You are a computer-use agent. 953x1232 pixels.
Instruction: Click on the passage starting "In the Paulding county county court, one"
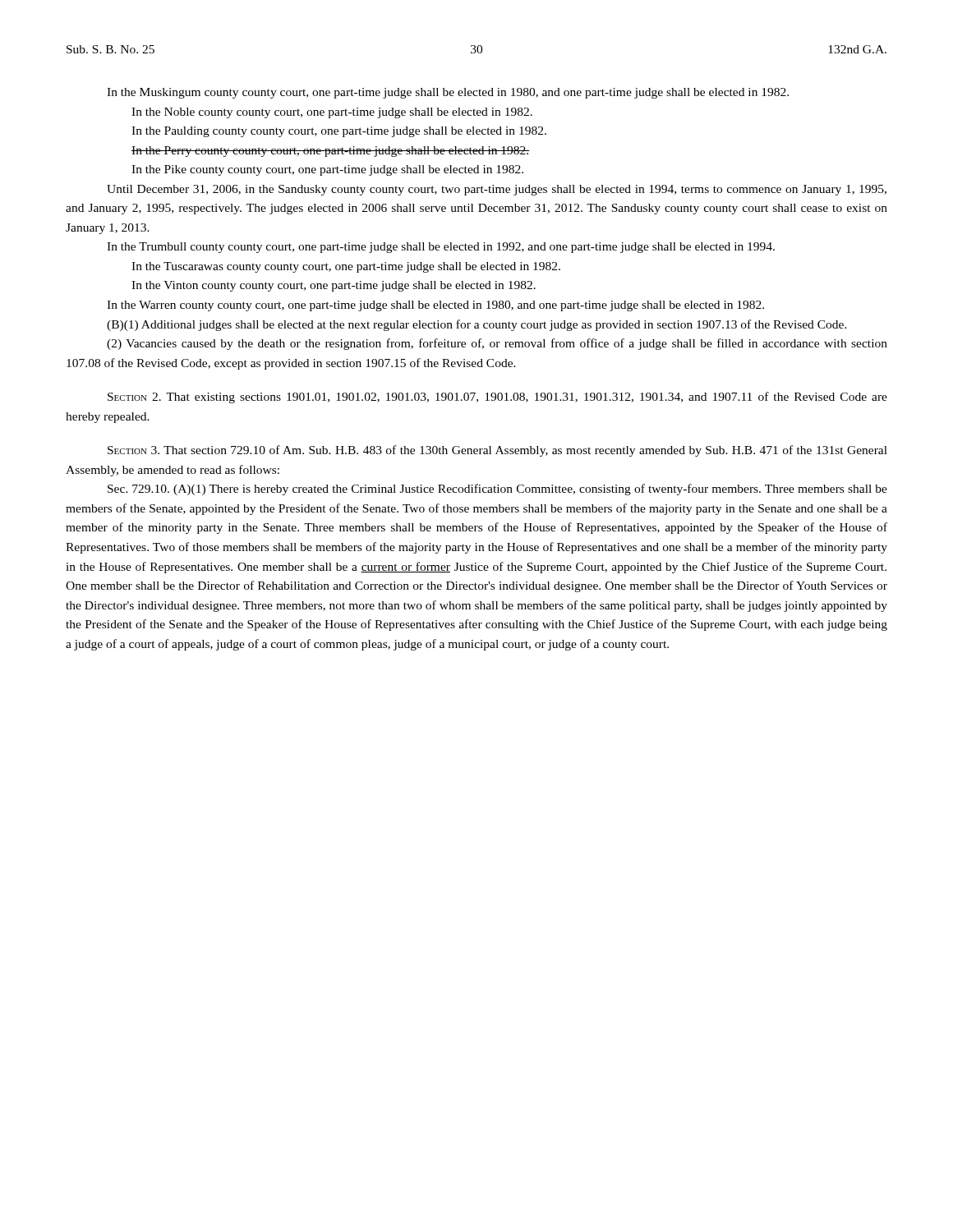coord(509,131)
